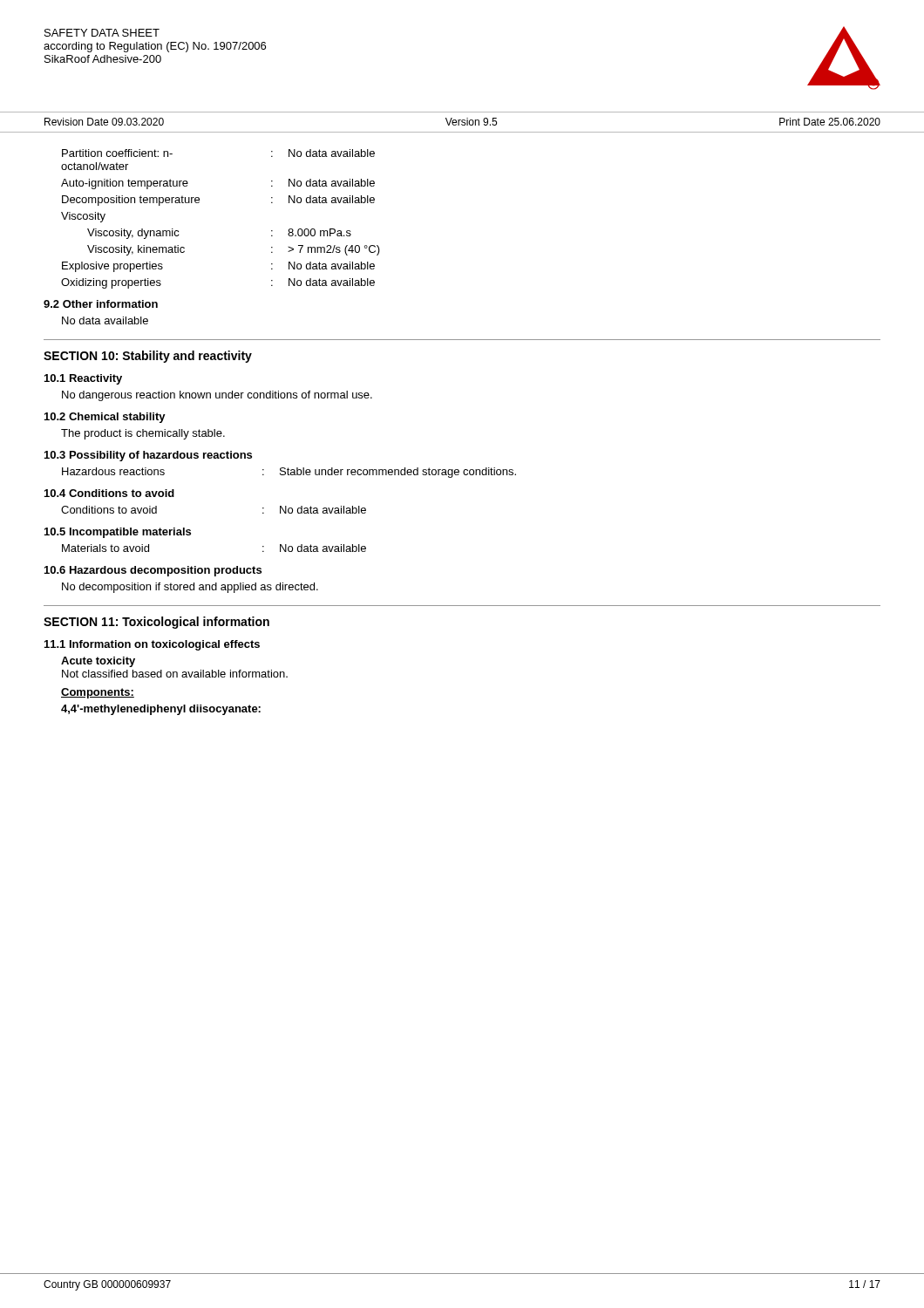Find the text starting "Oxidizing properties : No"
Screen dimensions: 1308x924
[116, 283]
